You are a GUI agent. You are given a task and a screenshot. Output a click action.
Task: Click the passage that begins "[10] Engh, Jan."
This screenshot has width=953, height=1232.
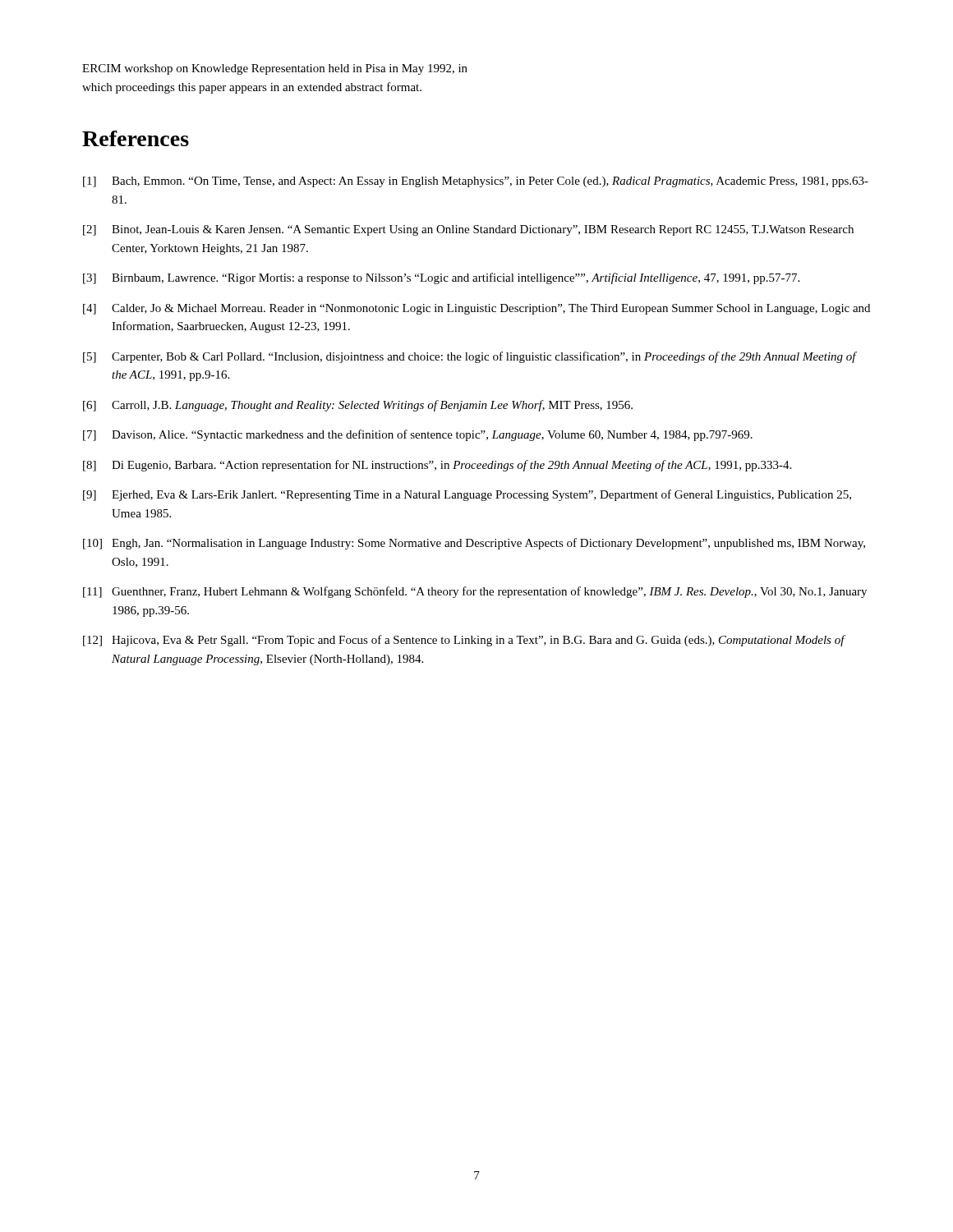476,552
